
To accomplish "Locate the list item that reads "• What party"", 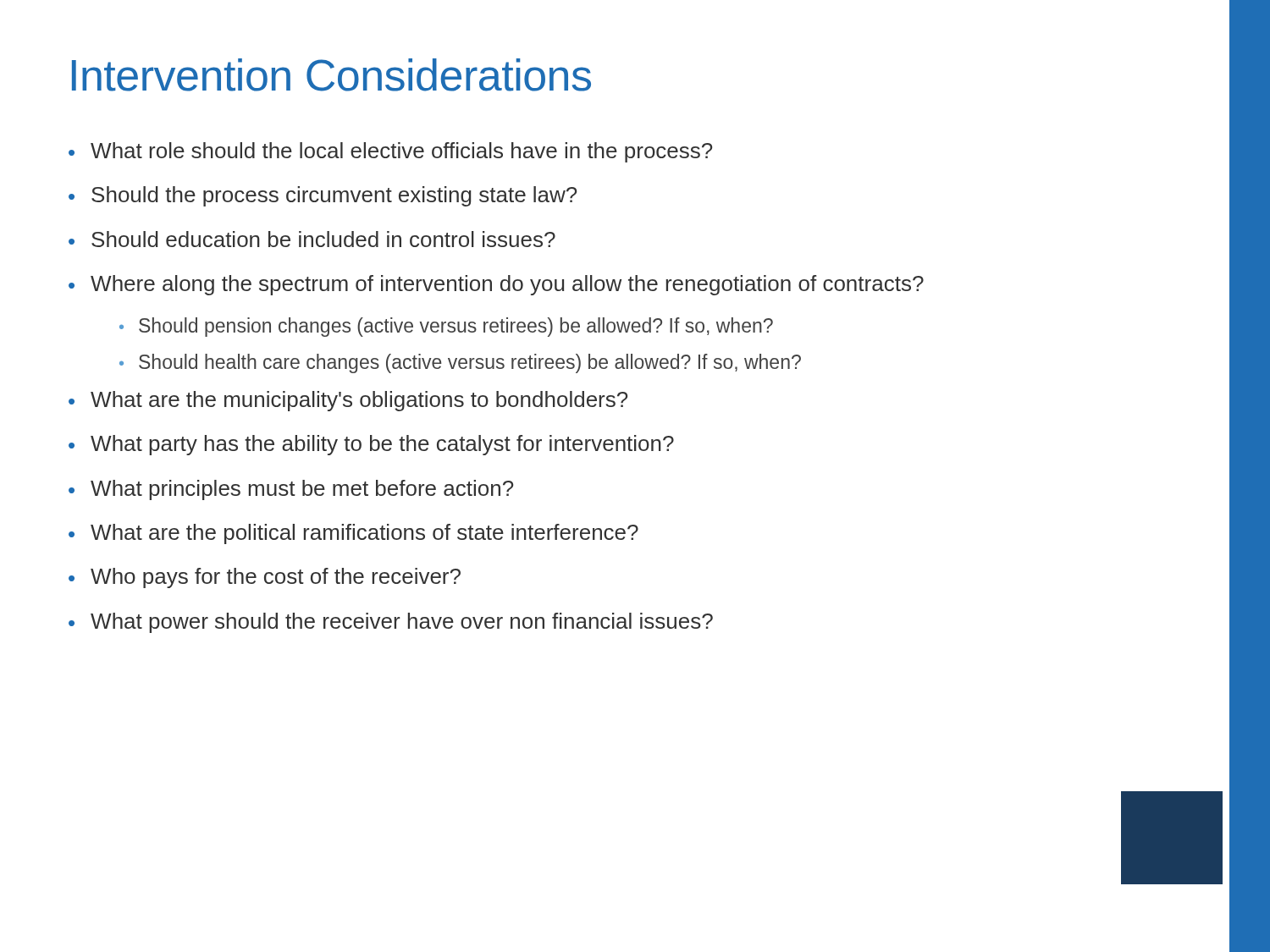I will (x=615, y=445).
